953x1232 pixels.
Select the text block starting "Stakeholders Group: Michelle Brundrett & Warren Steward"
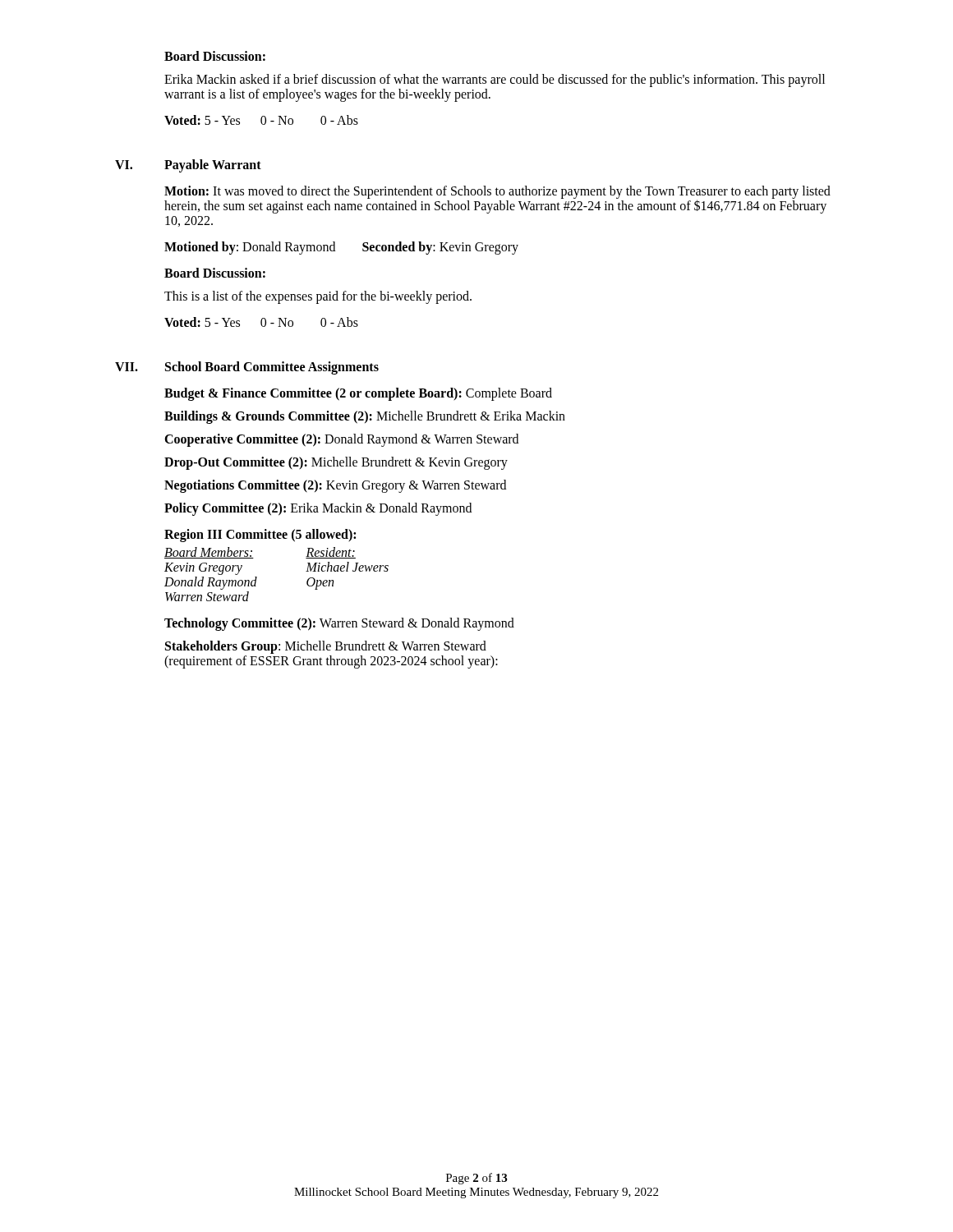(x=331, y=653)
